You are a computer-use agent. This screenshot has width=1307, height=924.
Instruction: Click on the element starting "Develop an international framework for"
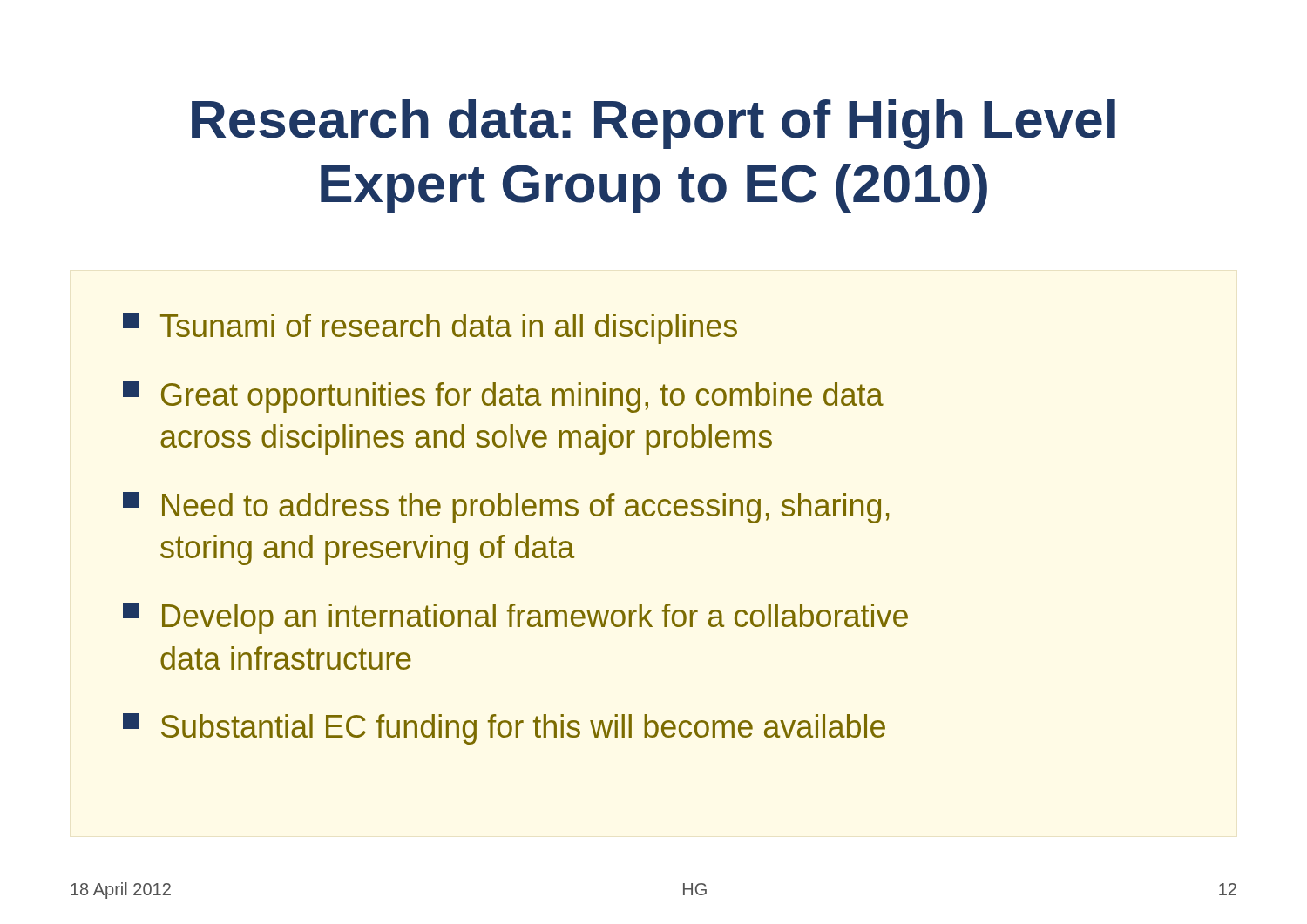point(516,638)
